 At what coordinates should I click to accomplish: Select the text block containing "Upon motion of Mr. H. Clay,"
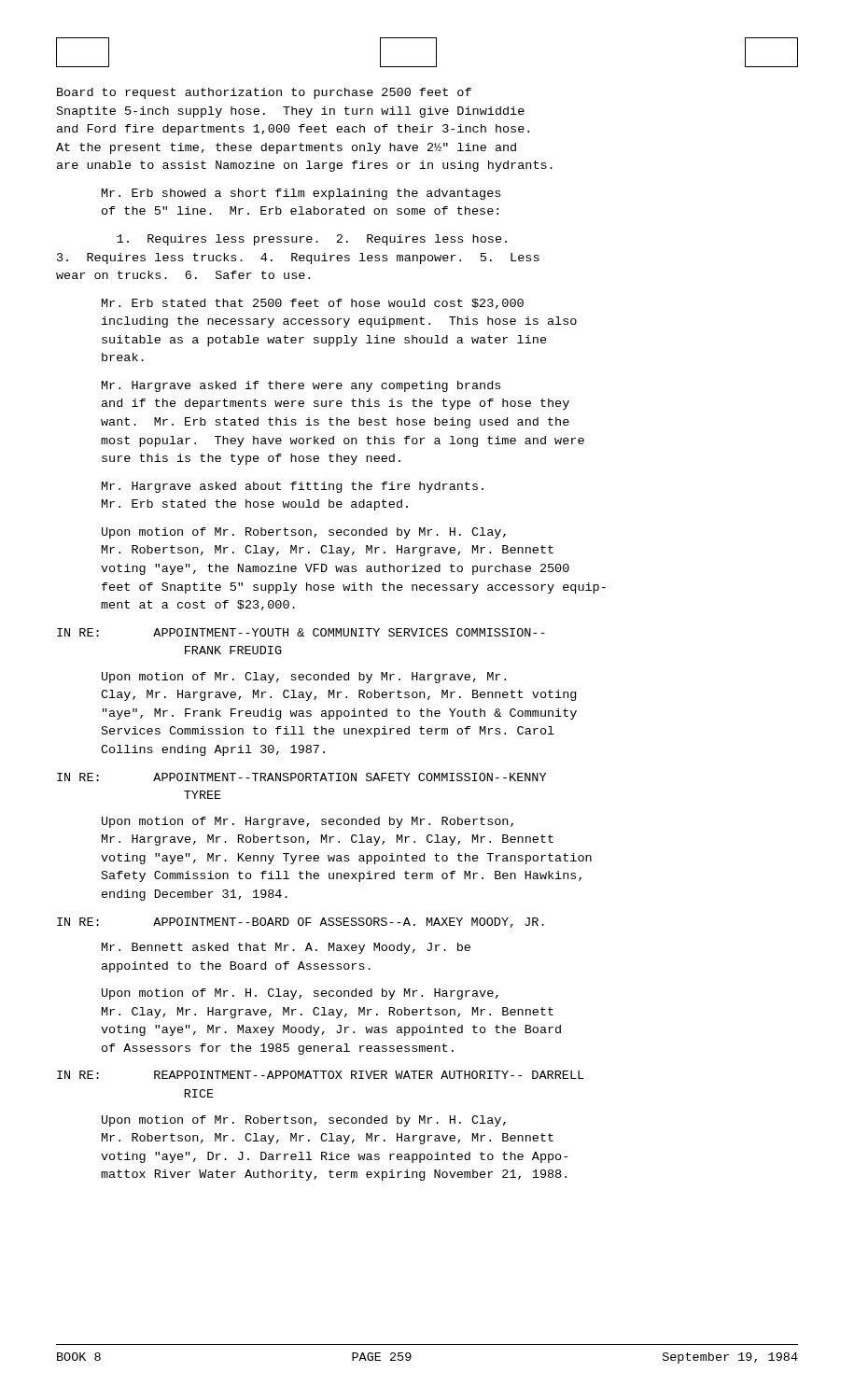click(331, 1021)
